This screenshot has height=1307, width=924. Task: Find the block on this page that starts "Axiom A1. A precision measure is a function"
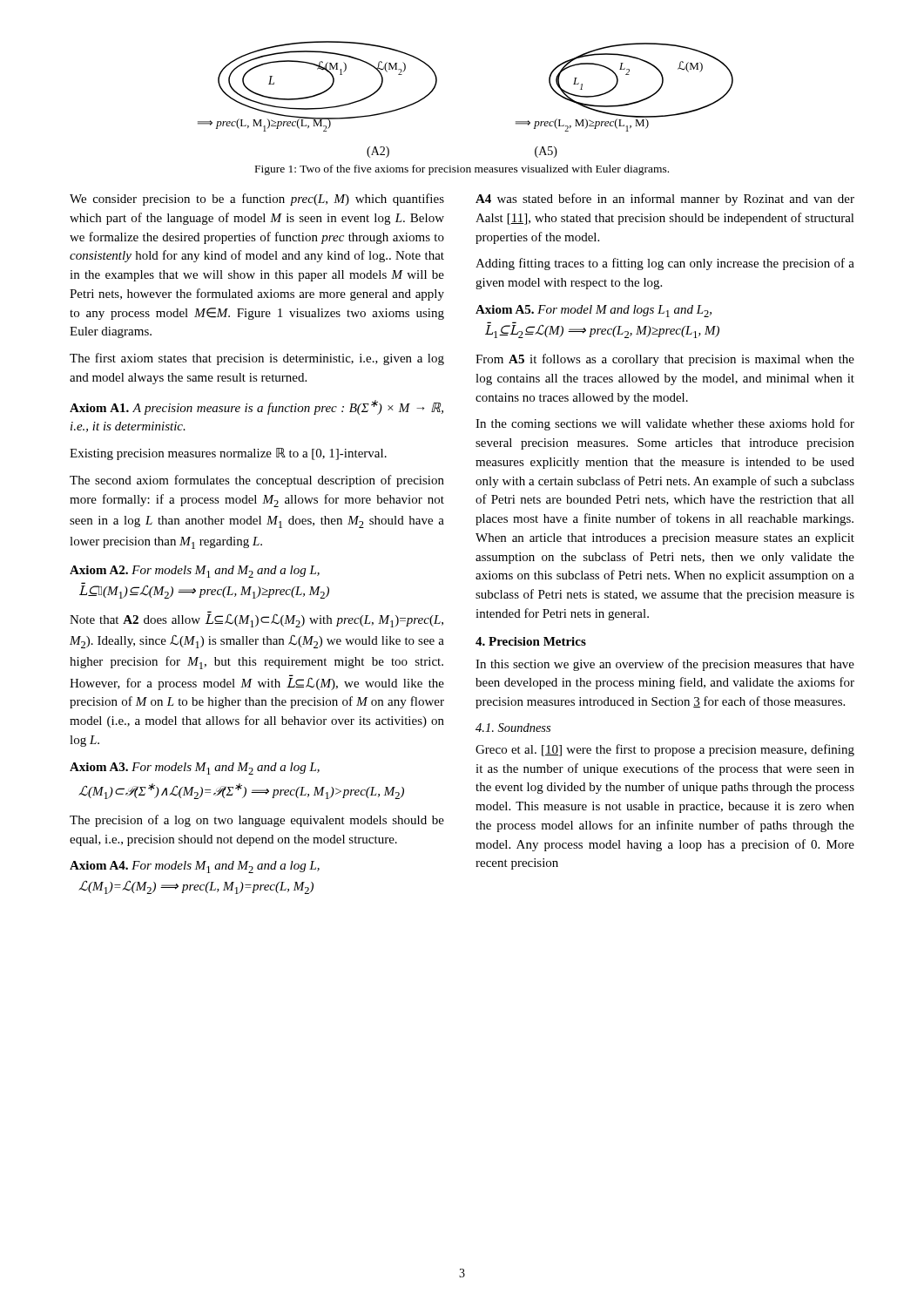257,416
